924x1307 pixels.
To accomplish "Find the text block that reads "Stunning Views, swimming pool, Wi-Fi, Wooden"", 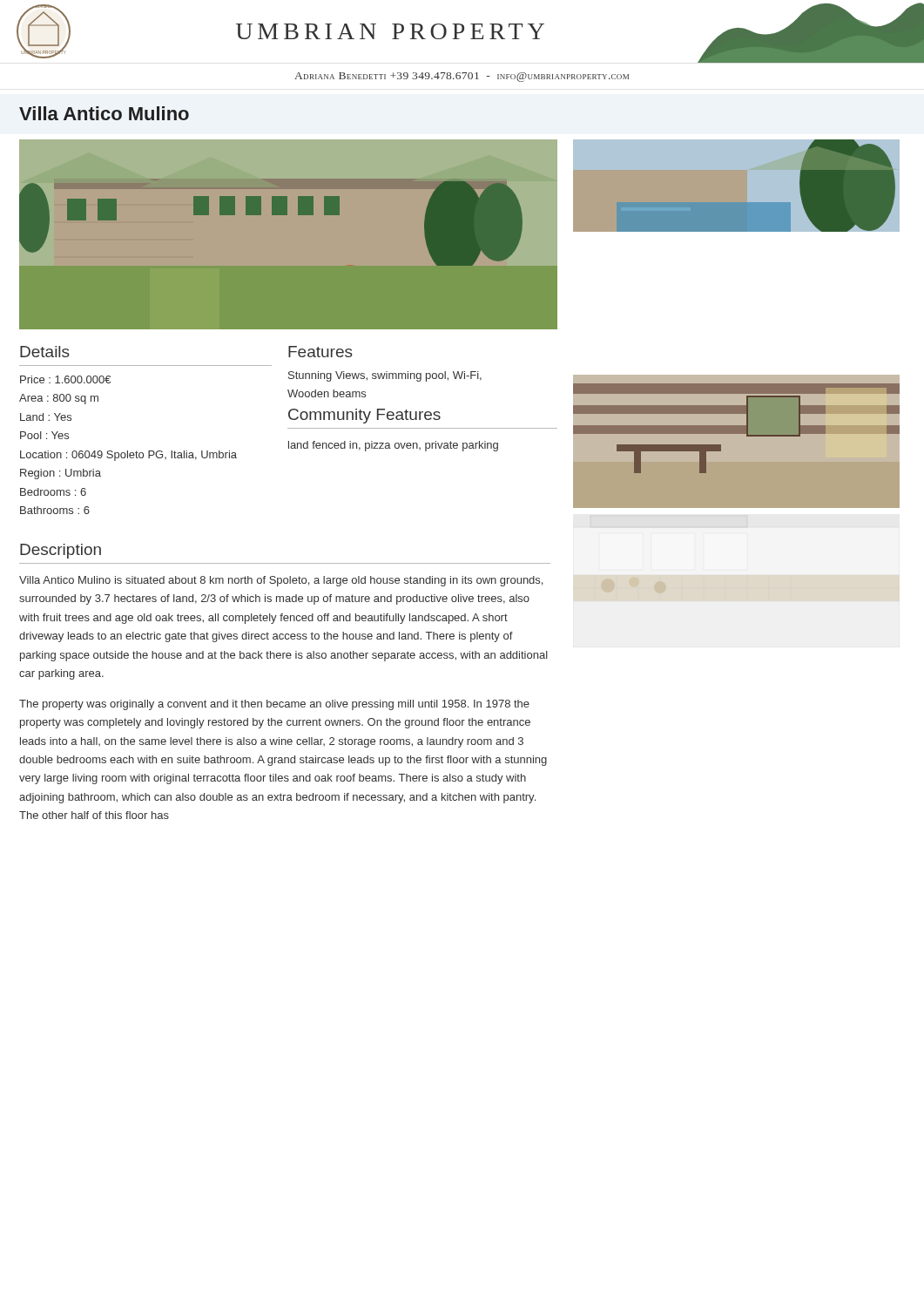I will (x=385, y=384).
